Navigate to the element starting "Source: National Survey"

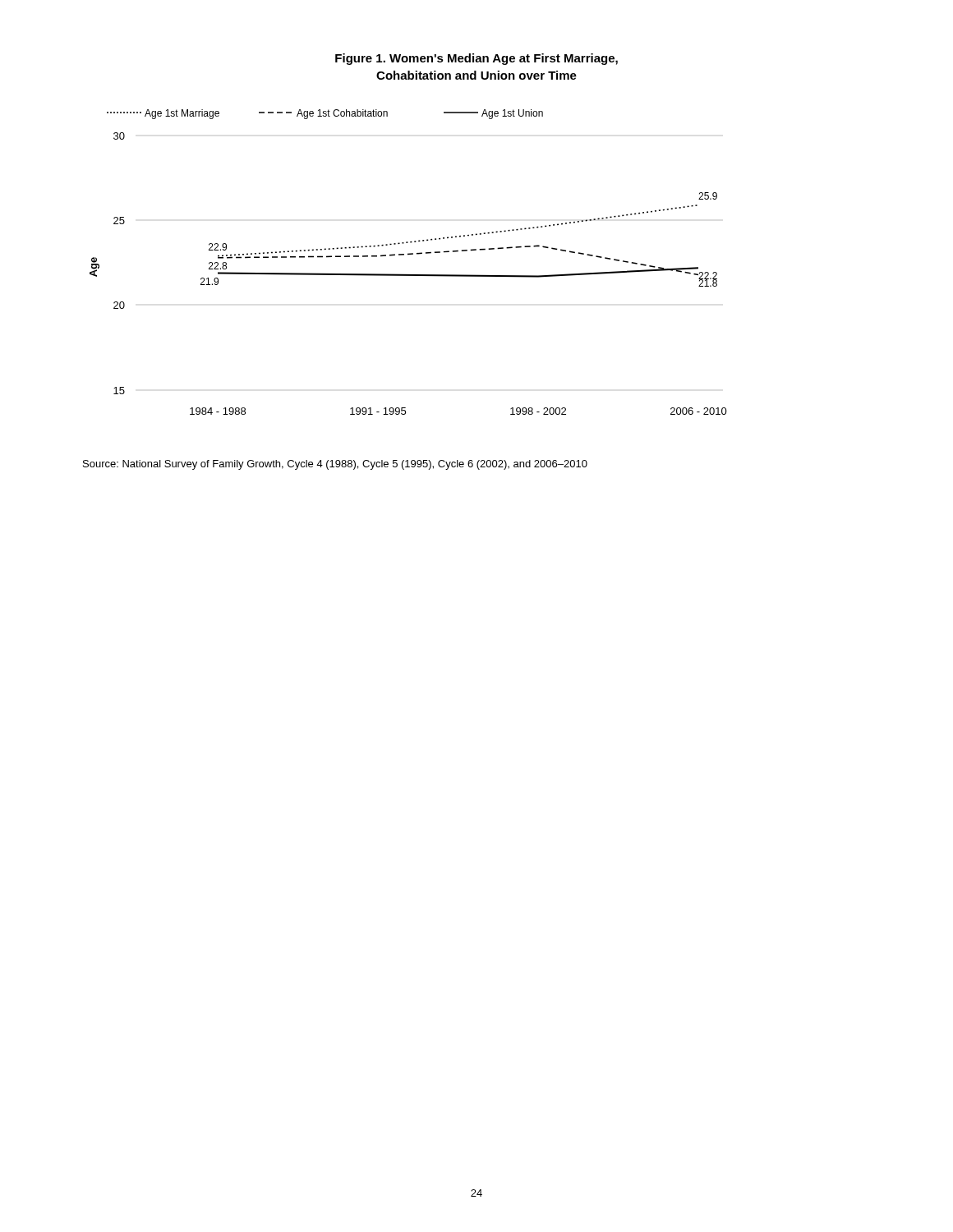[335, 464]
